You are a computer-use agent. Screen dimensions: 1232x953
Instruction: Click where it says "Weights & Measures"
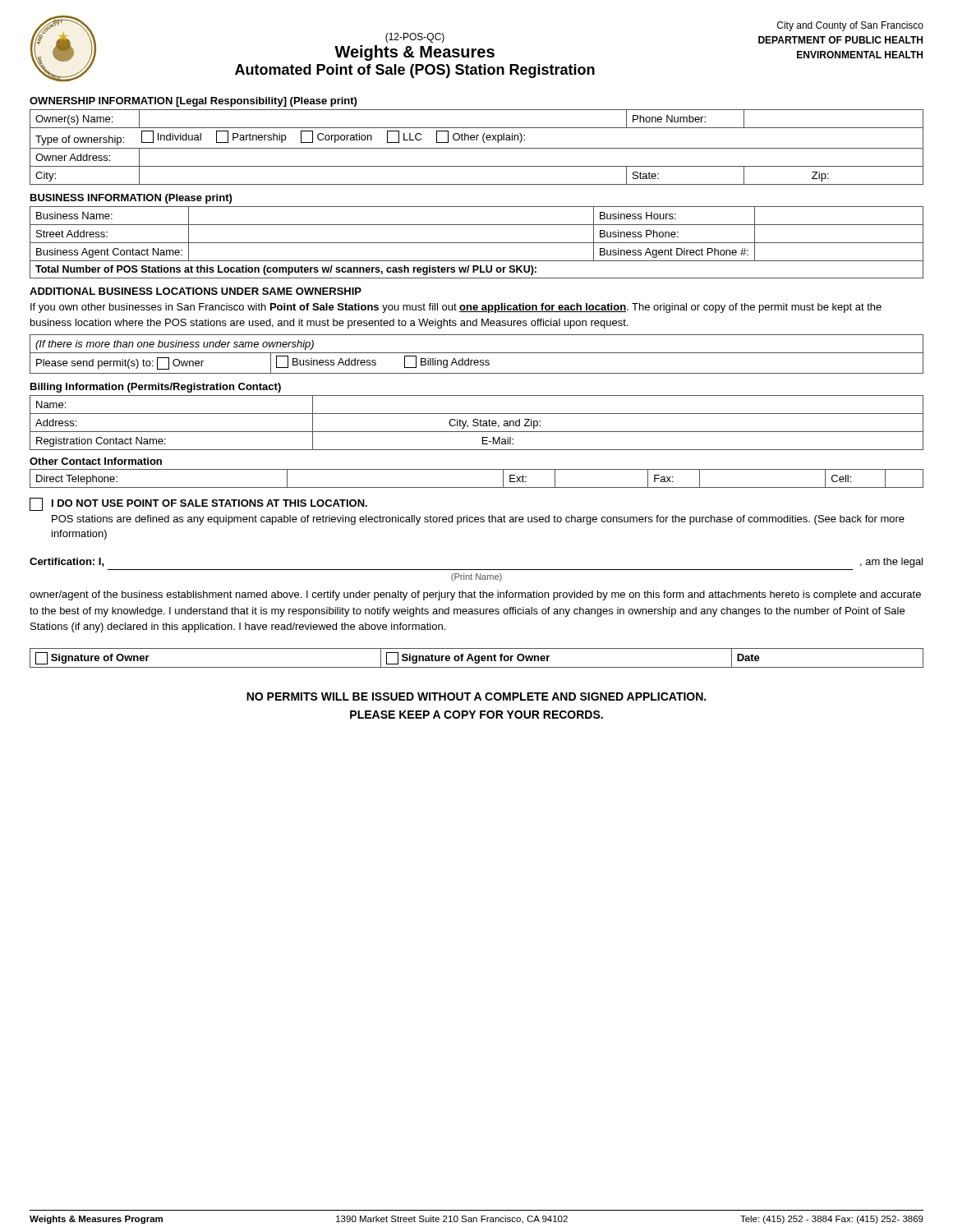pos(415,52)
